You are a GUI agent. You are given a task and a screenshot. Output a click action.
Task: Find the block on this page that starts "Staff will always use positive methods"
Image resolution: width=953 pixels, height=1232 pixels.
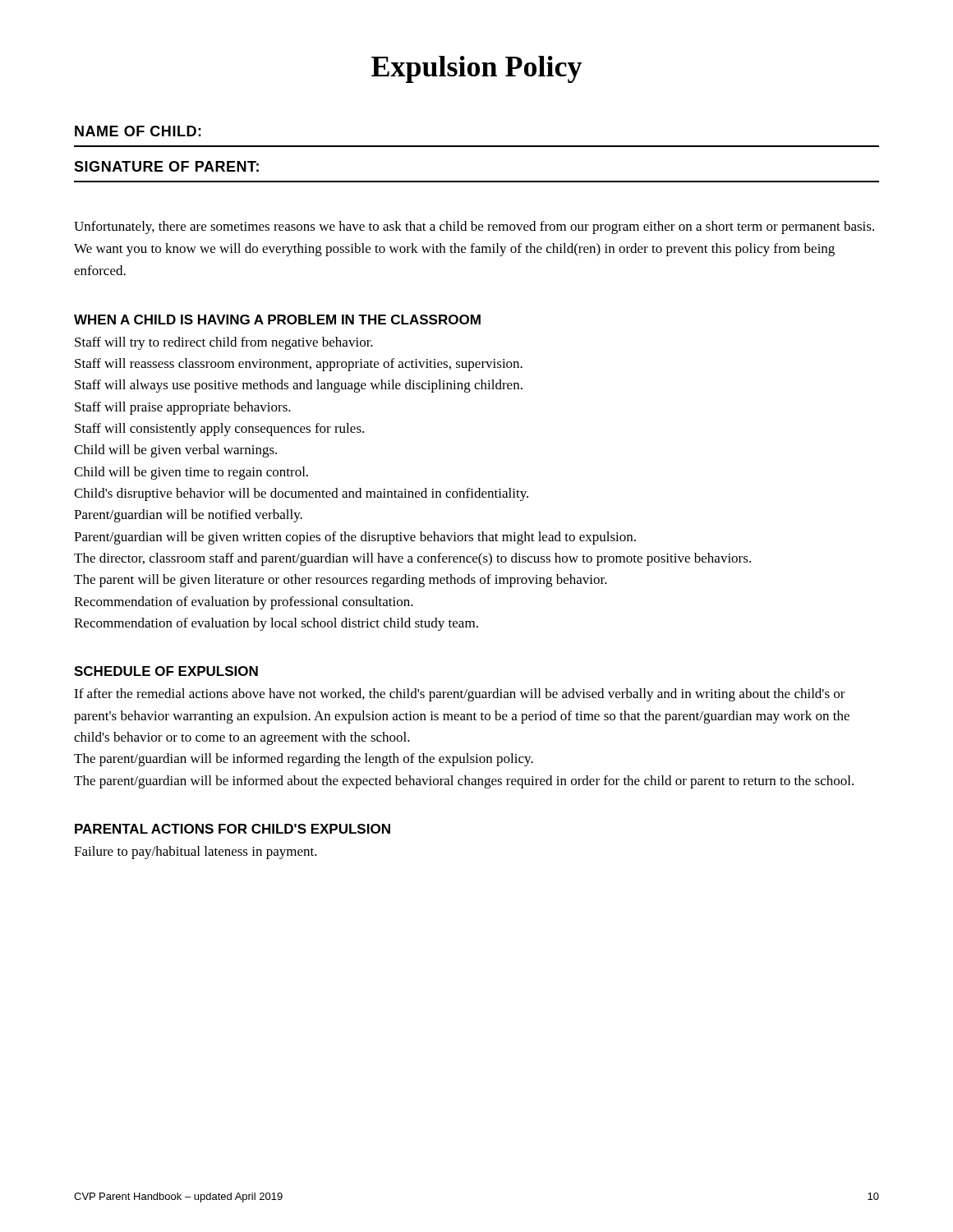click(299, 385)
